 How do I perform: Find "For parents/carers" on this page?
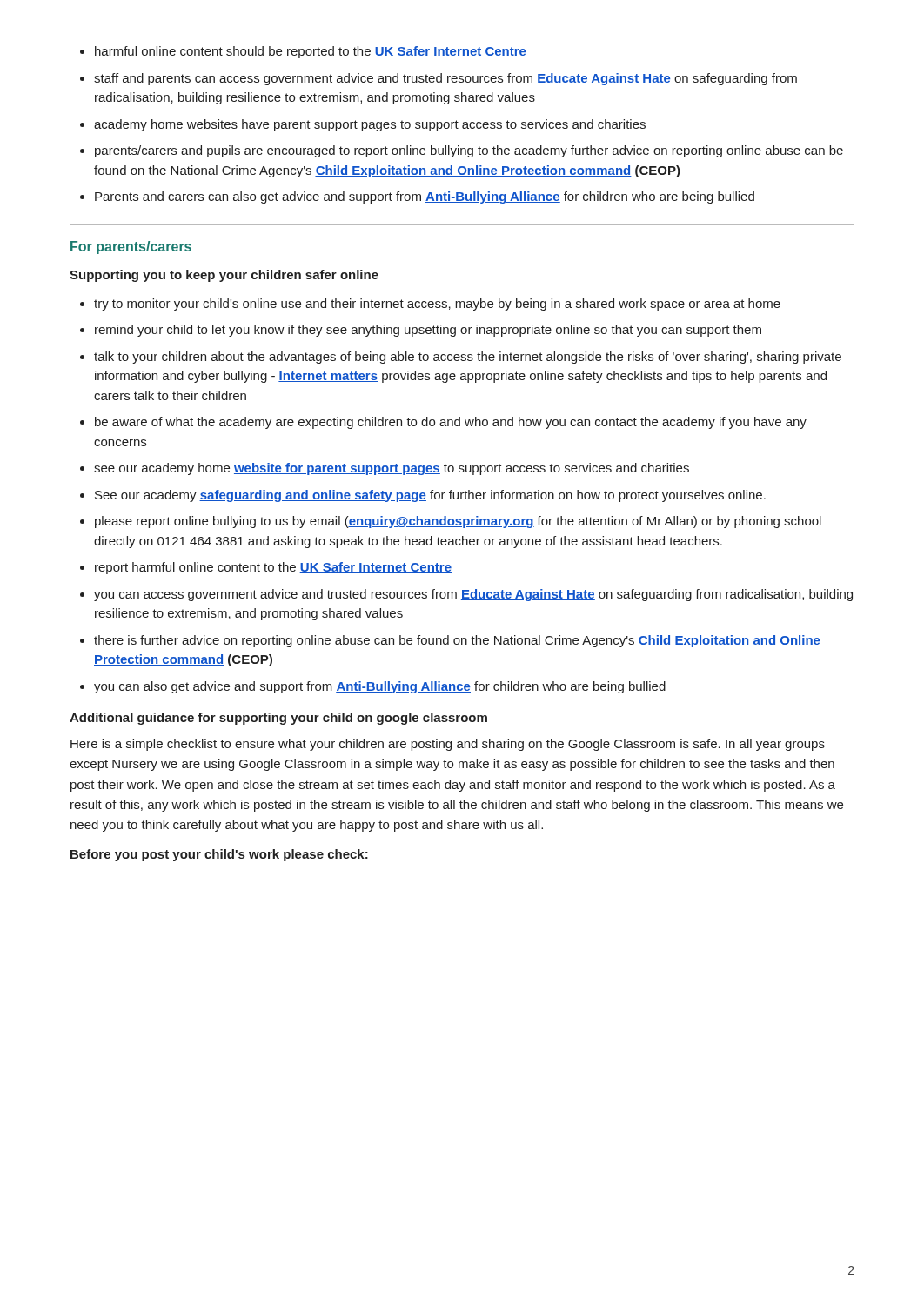pos(131,246)
